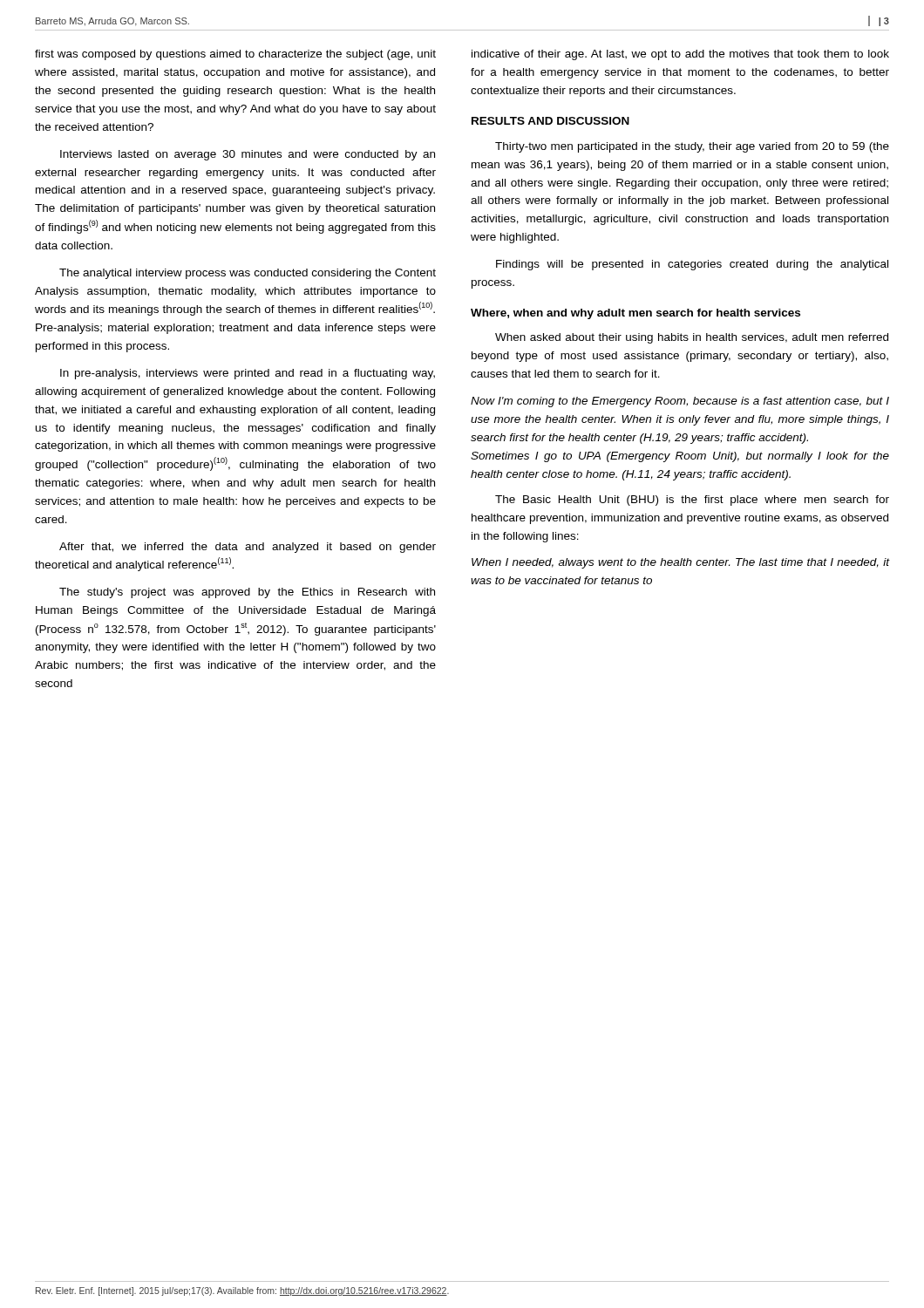Click the passage that begins "When asked about their using habits in health"
This screenshot has height=1308, width=924.
tap(680, 356)
